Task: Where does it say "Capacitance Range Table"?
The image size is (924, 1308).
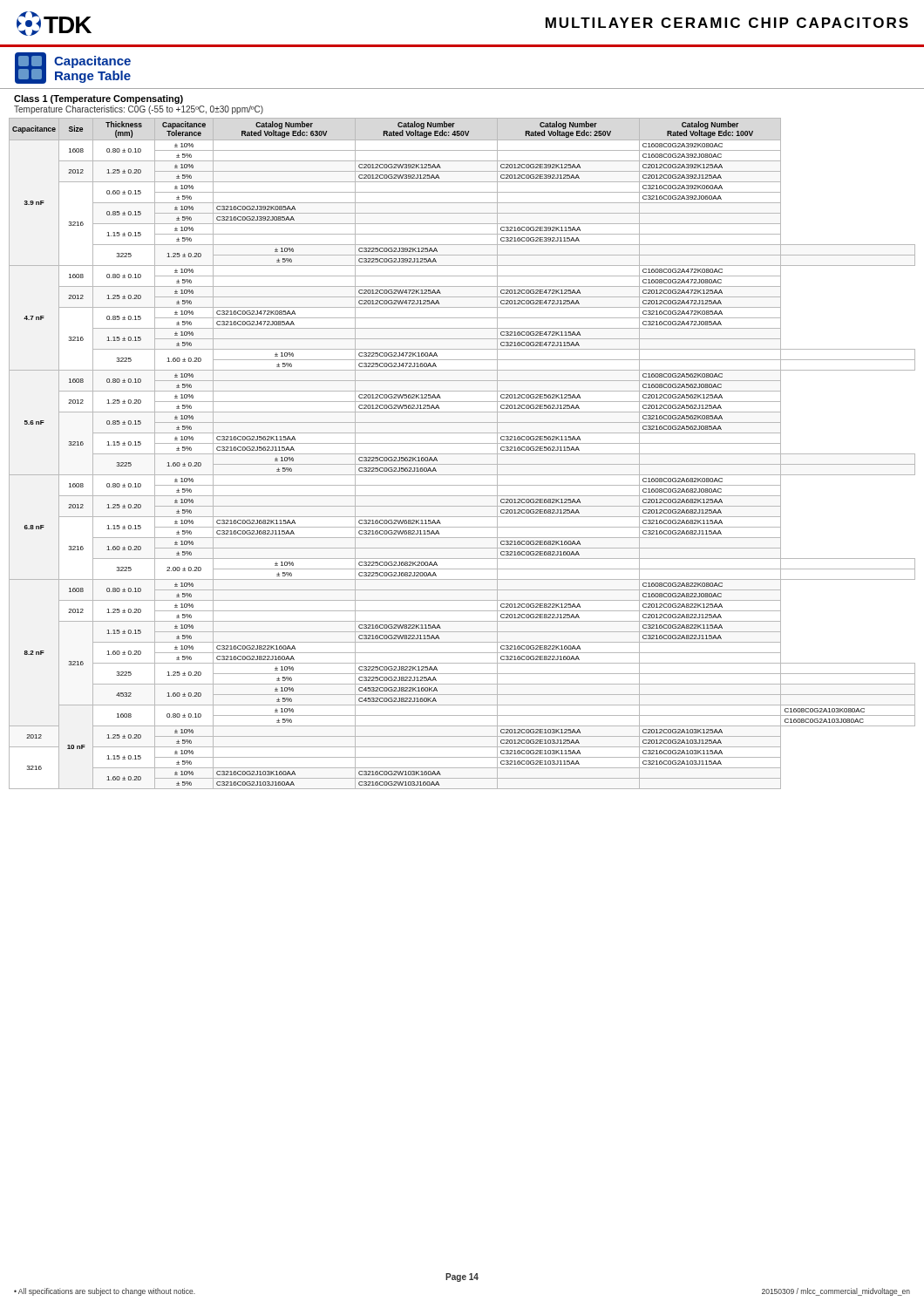Action: (x=73, y=68)
